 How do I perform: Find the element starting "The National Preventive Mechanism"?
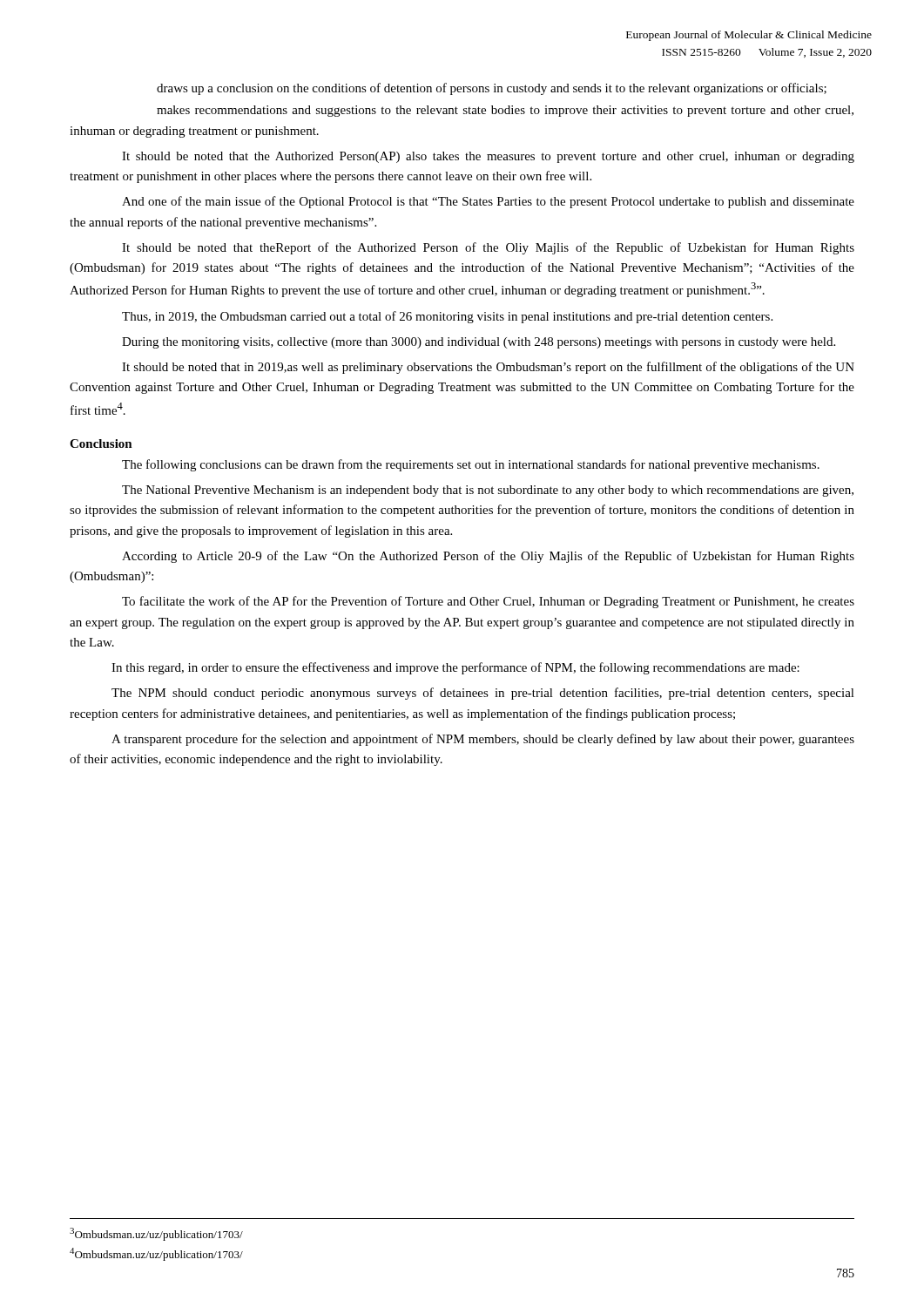point(462,510)
